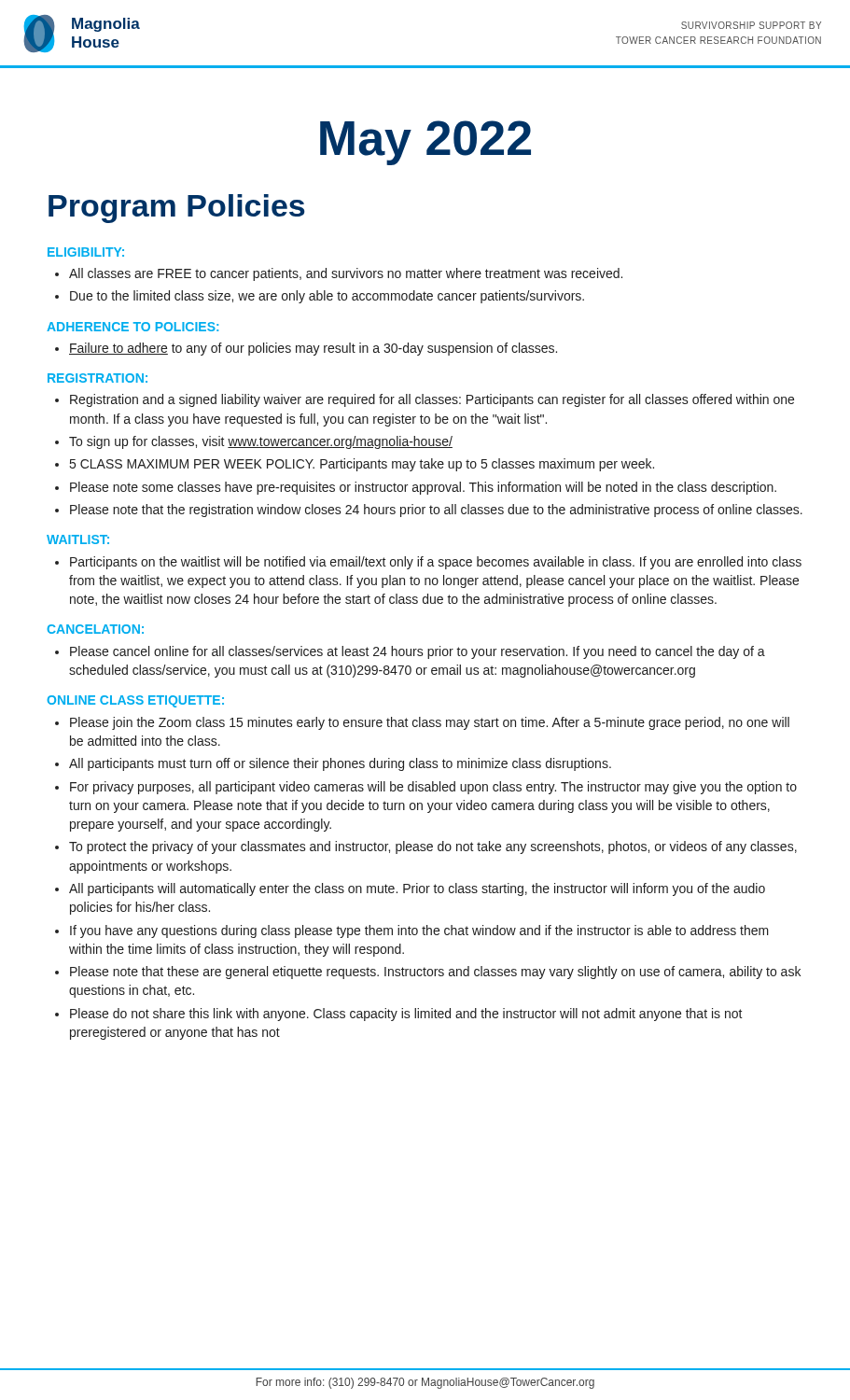The height and width of the screenshot is (1400, 850).
Task: Navigate to the text block starting "5 CLASS MAXIMUM PER WEEK POLICY."
Action: coord(362,464)
